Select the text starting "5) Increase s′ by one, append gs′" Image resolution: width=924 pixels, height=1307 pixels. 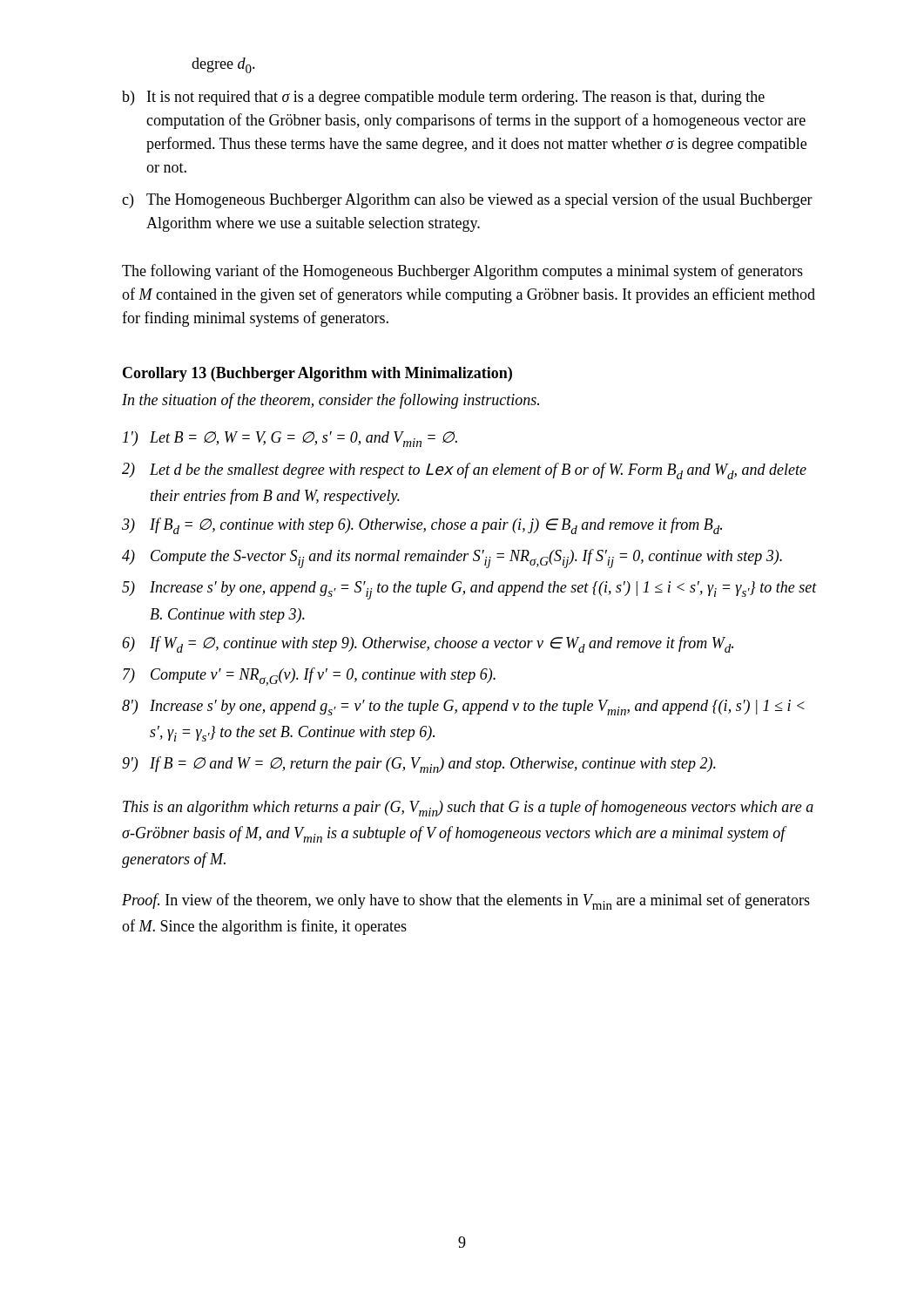point(471,601)
